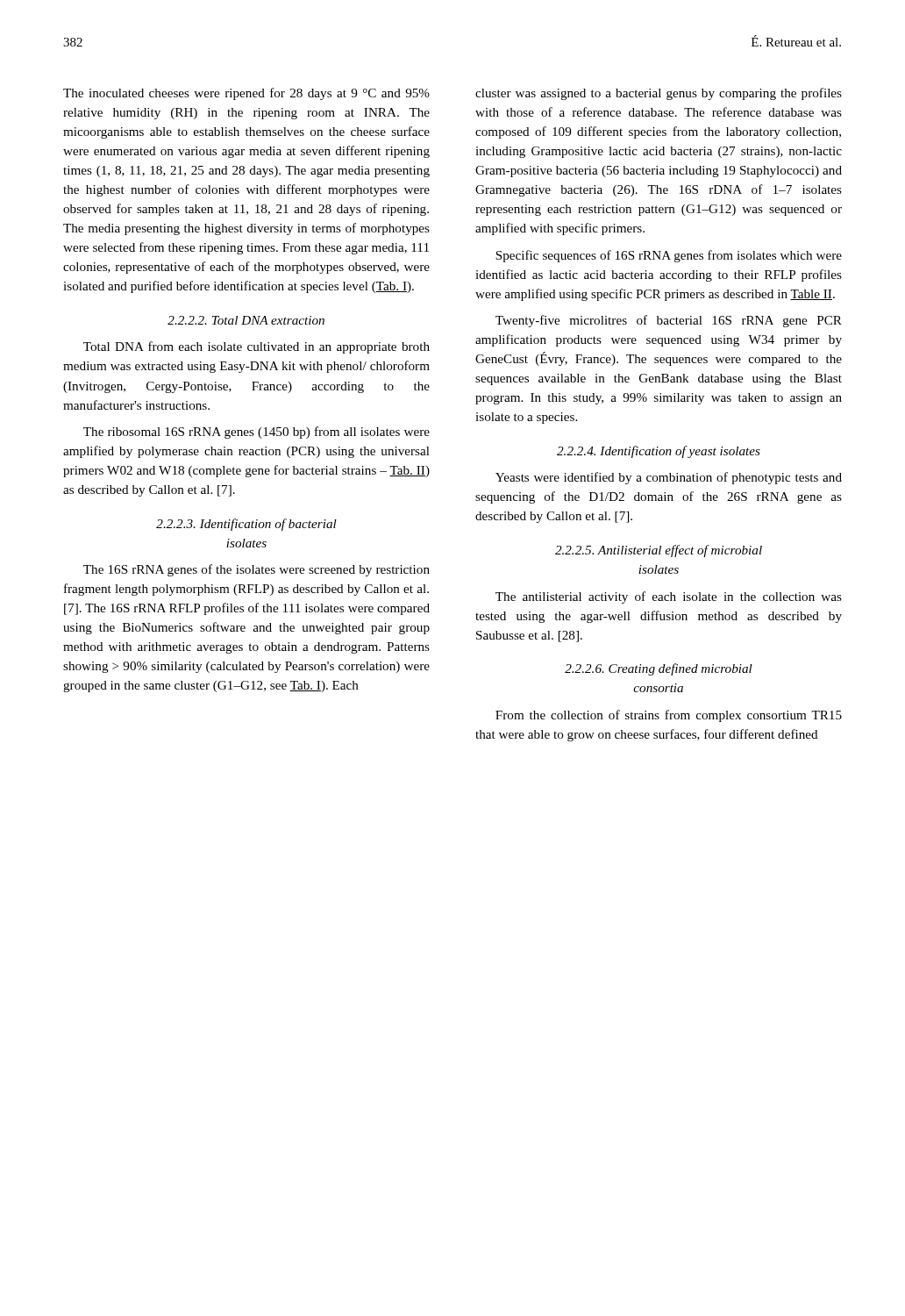Select the text starting "From the collection of strains from com­plex"
This screenshot has width=905, height=1316.
tap(659, 725)
